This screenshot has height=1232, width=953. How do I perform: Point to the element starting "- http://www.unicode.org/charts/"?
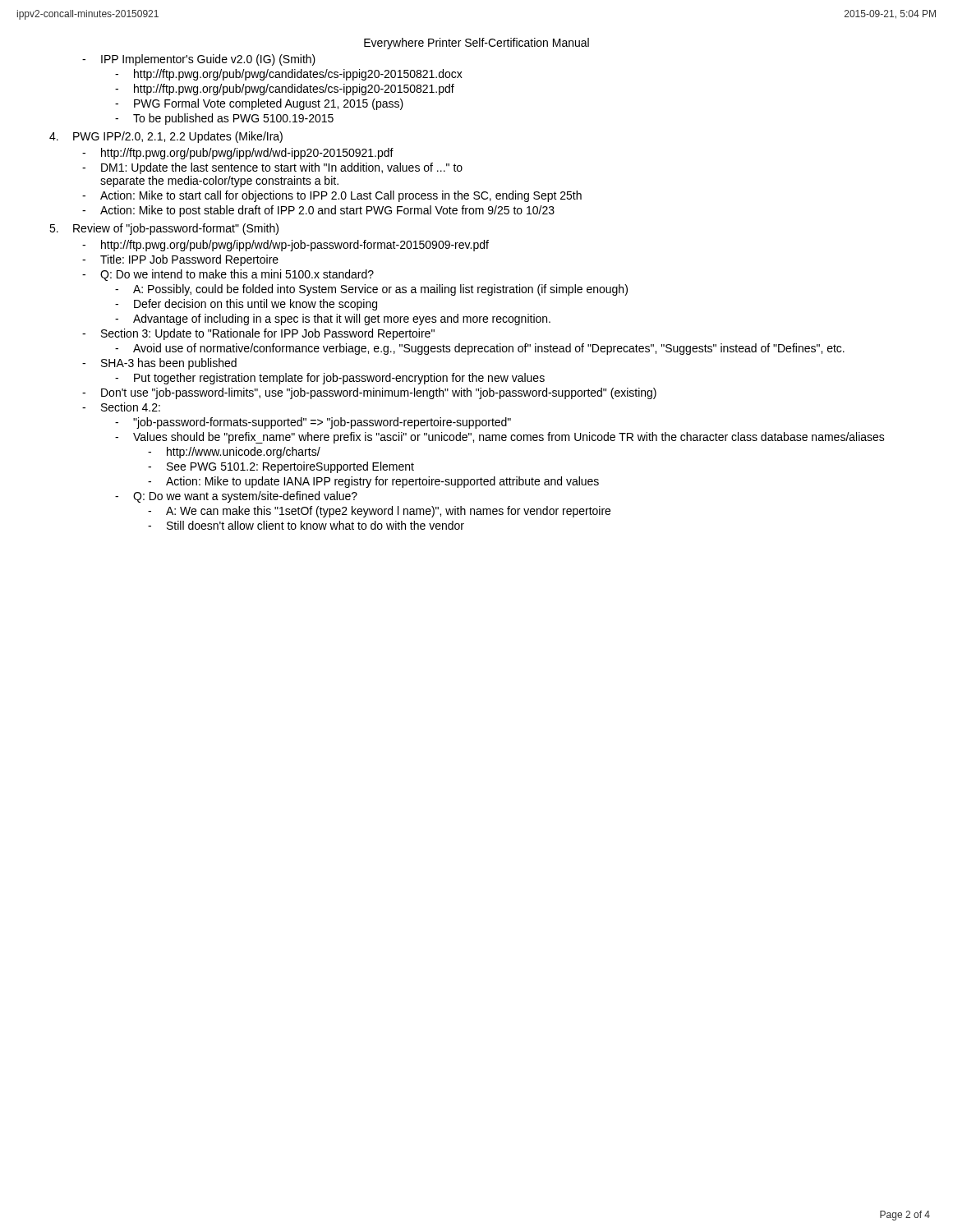click(526, 452)
